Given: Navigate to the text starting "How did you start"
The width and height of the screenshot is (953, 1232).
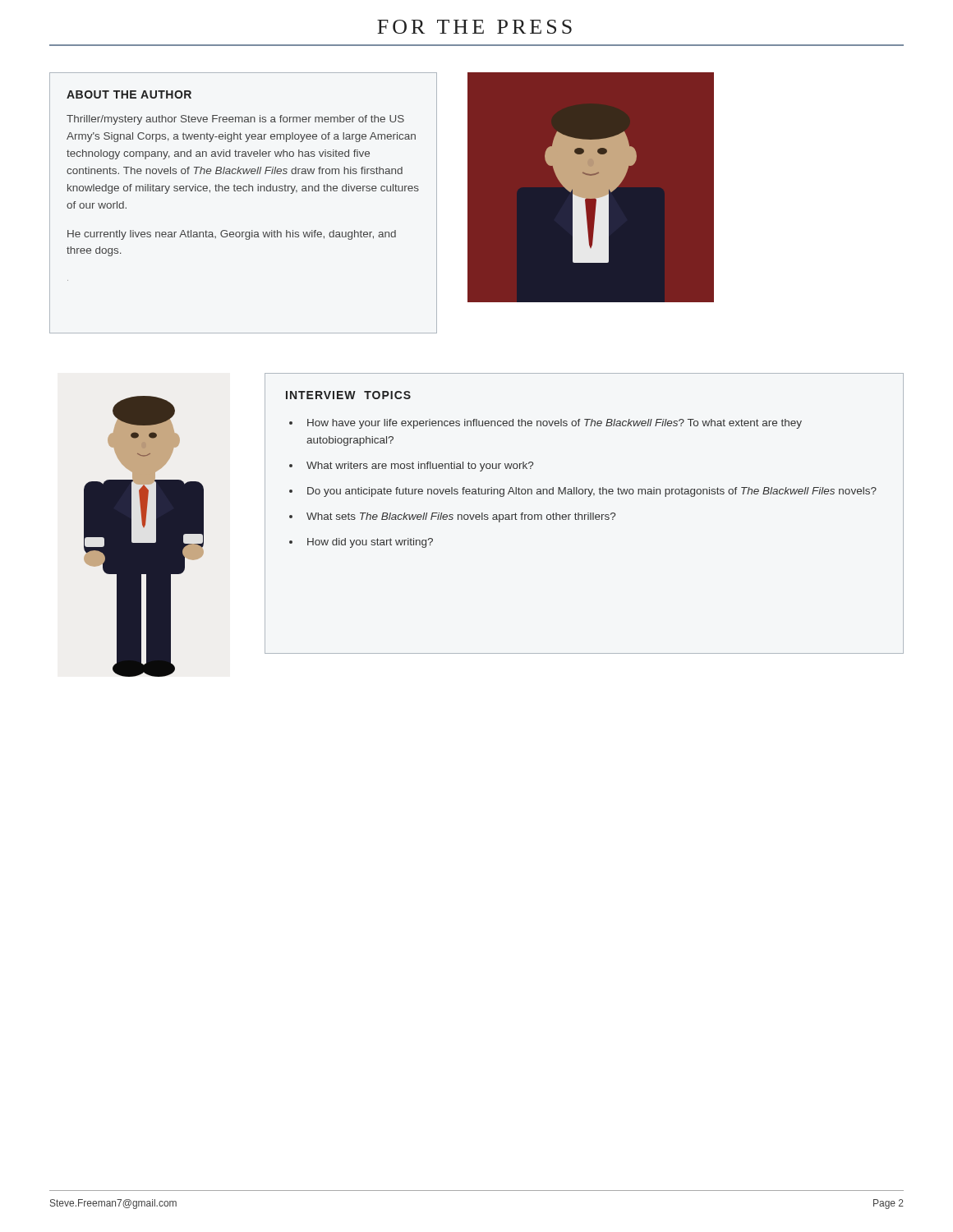Looking at the screenshot, I should point(370,541).
